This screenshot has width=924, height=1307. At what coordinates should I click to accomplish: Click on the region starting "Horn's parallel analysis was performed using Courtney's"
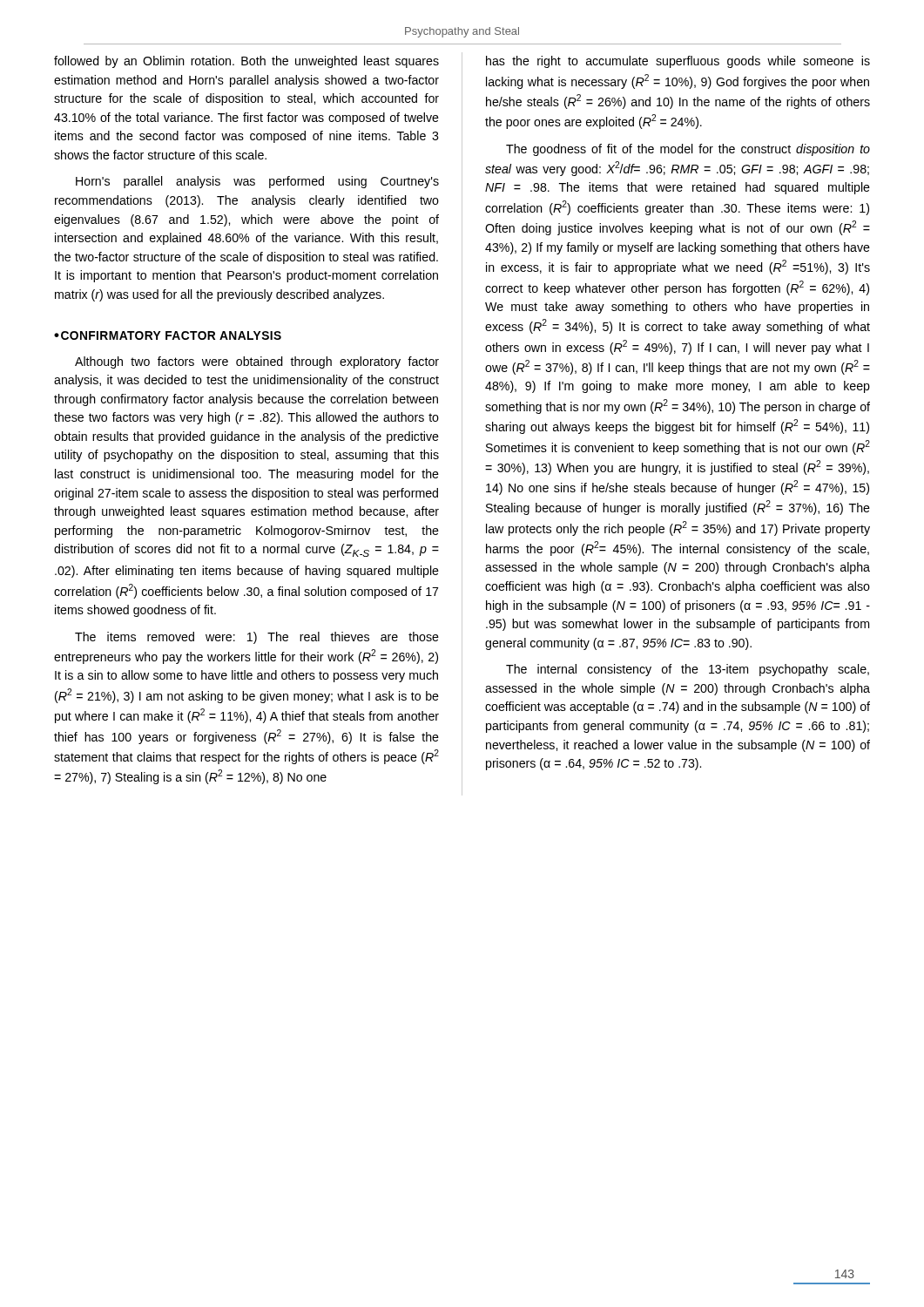246,239
